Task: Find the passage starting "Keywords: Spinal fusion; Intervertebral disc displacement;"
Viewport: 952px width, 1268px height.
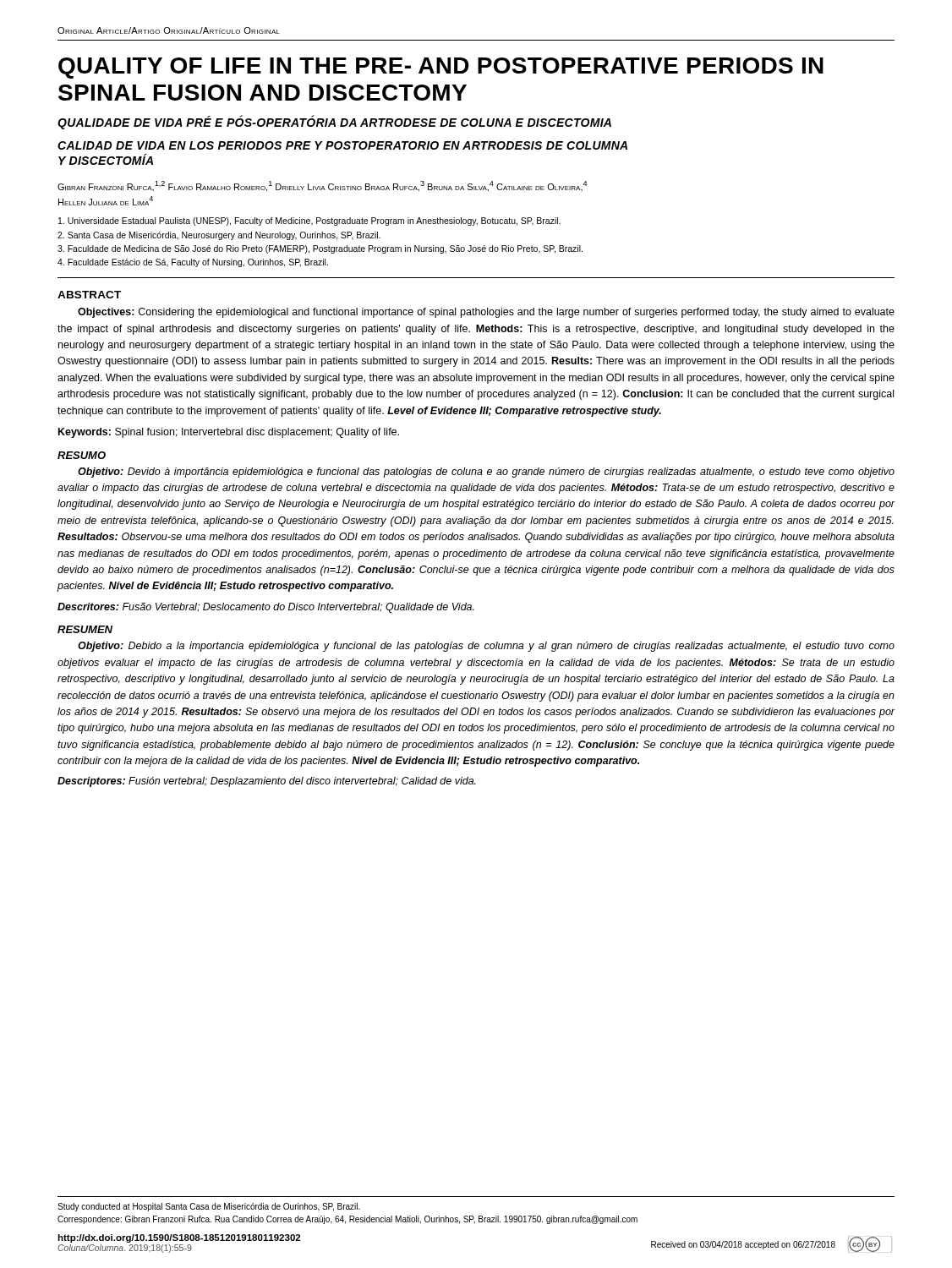Action: point(229,432)
